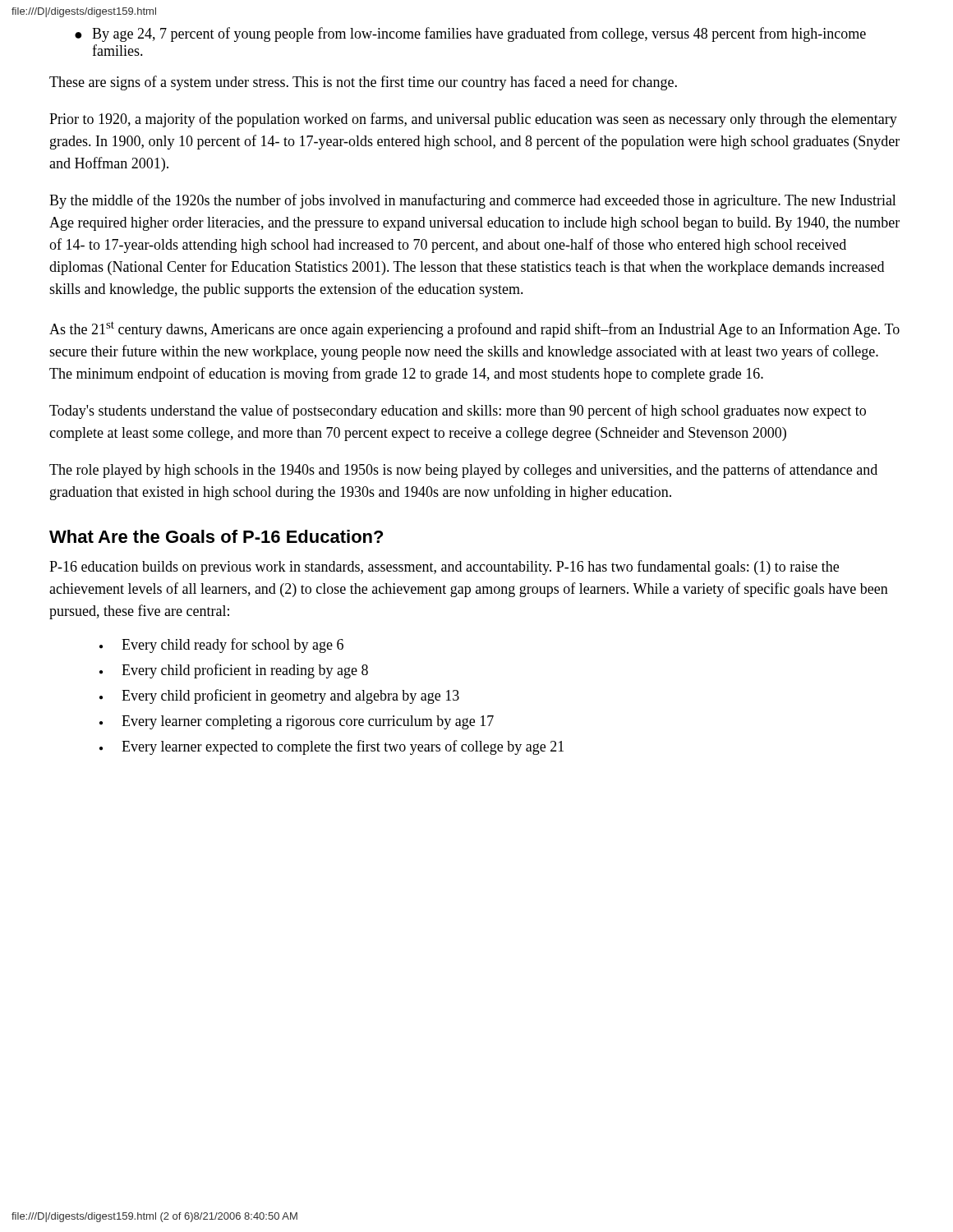Find the text starting "Today's students understand the value"
Image resolution: width=953 pixels, height=1232 pixels.
(x=476, y=422)
